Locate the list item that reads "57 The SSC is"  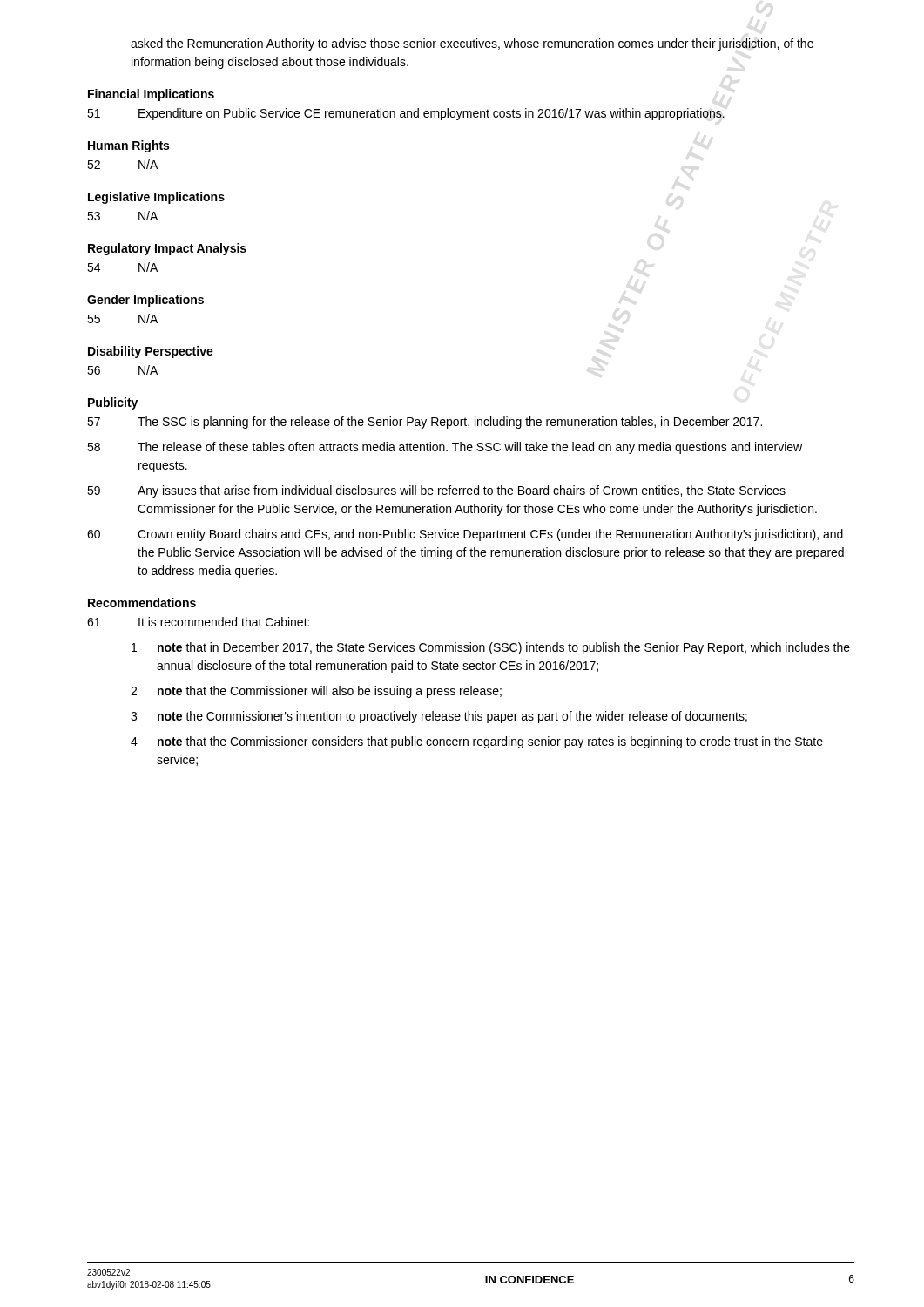[471, 422]
